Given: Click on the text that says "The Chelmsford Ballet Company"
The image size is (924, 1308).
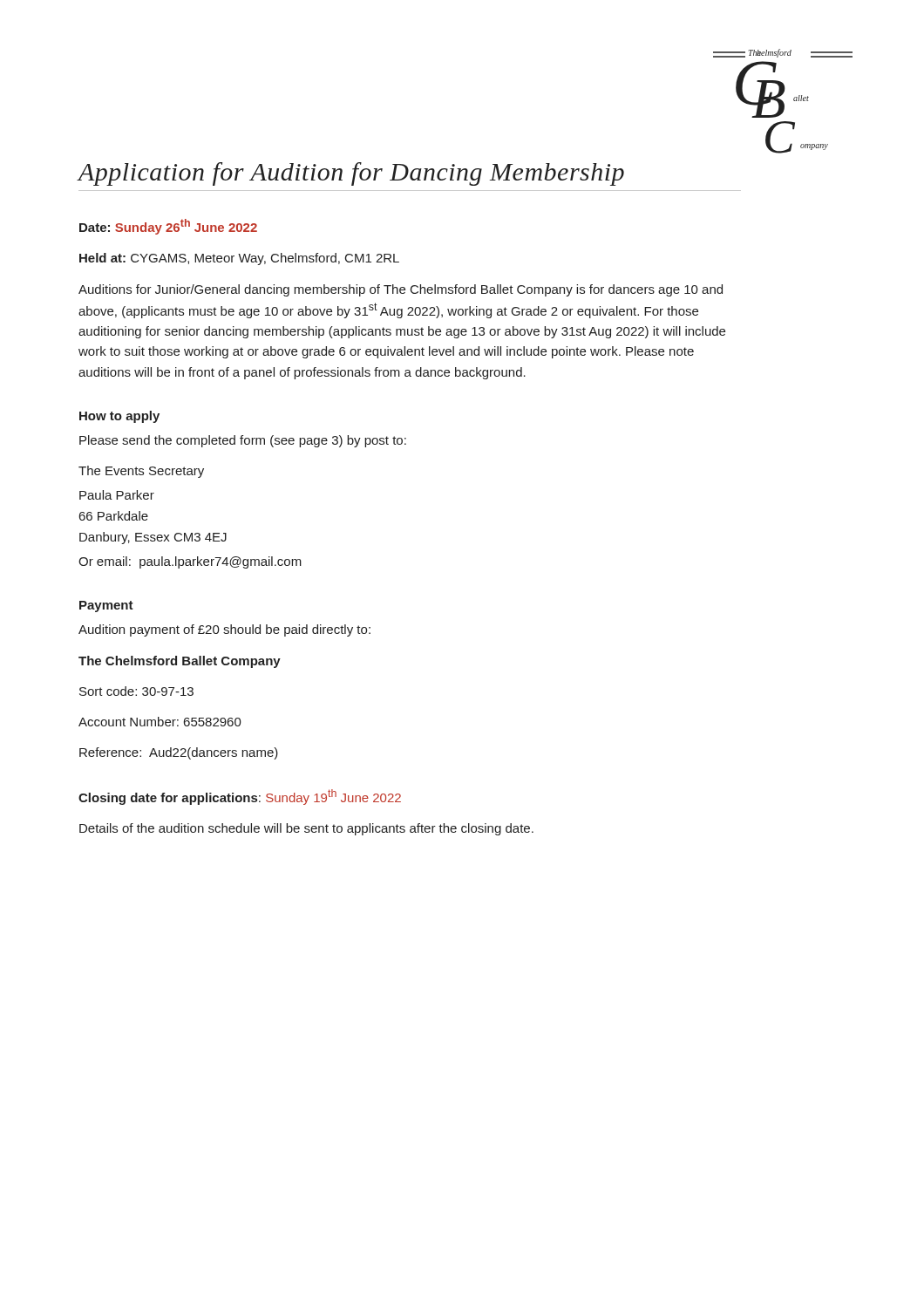Looking at the screenshot, I should (179, 660).
